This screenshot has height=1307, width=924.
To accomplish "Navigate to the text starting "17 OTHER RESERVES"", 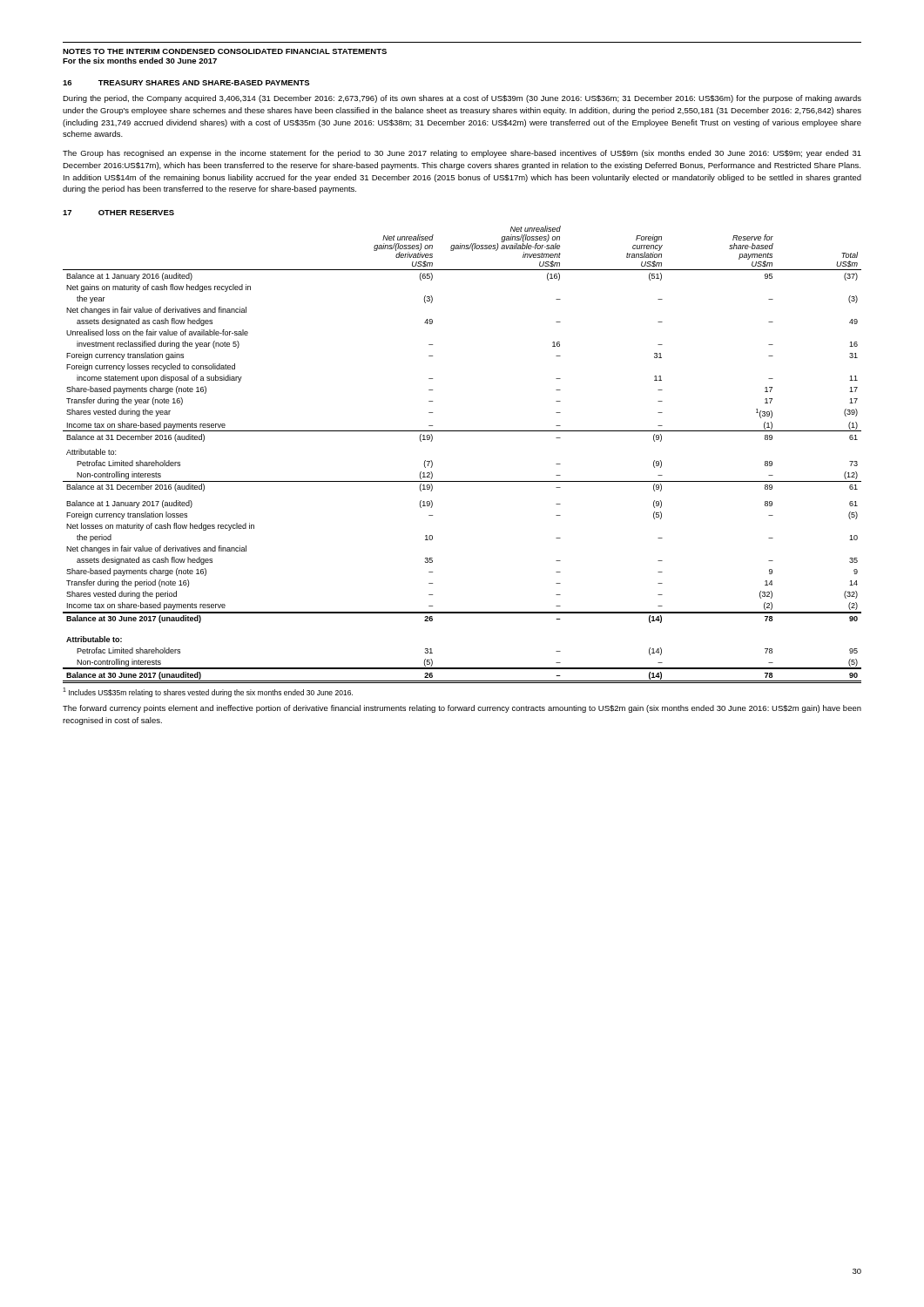I will (x=119, y=212).
